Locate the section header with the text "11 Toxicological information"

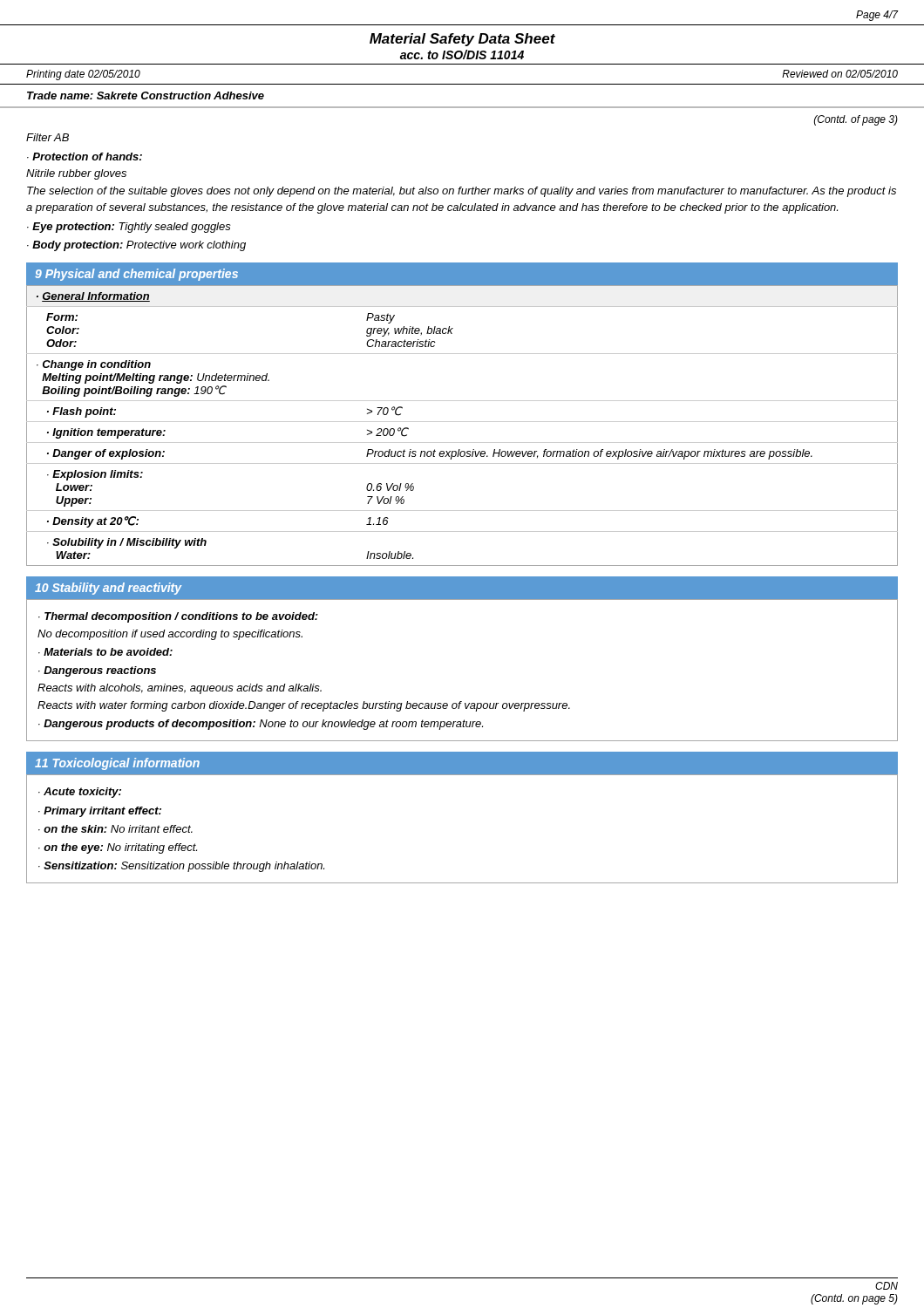point(117,763)
